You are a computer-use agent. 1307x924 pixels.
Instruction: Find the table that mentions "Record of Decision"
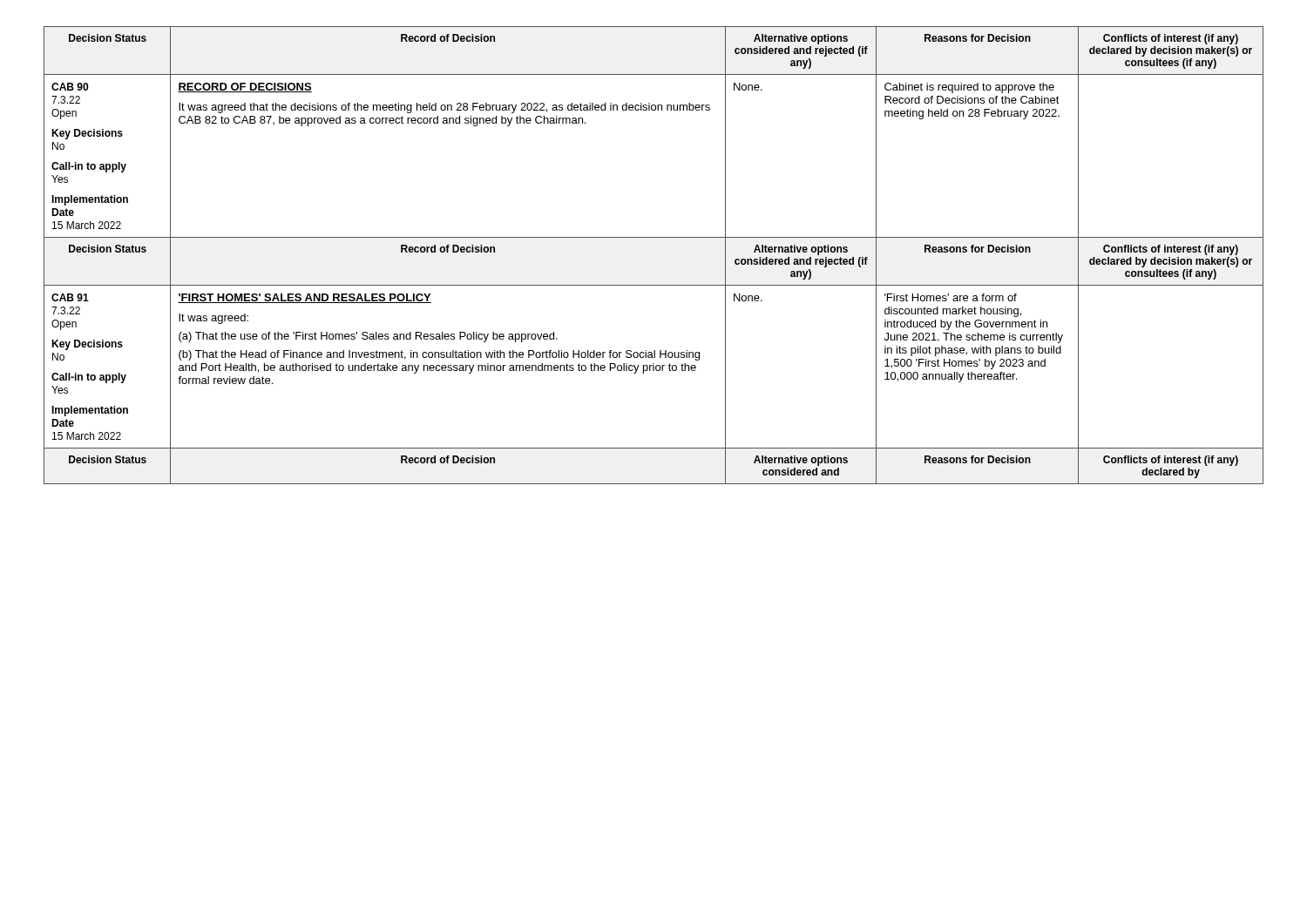coord(654,255)
